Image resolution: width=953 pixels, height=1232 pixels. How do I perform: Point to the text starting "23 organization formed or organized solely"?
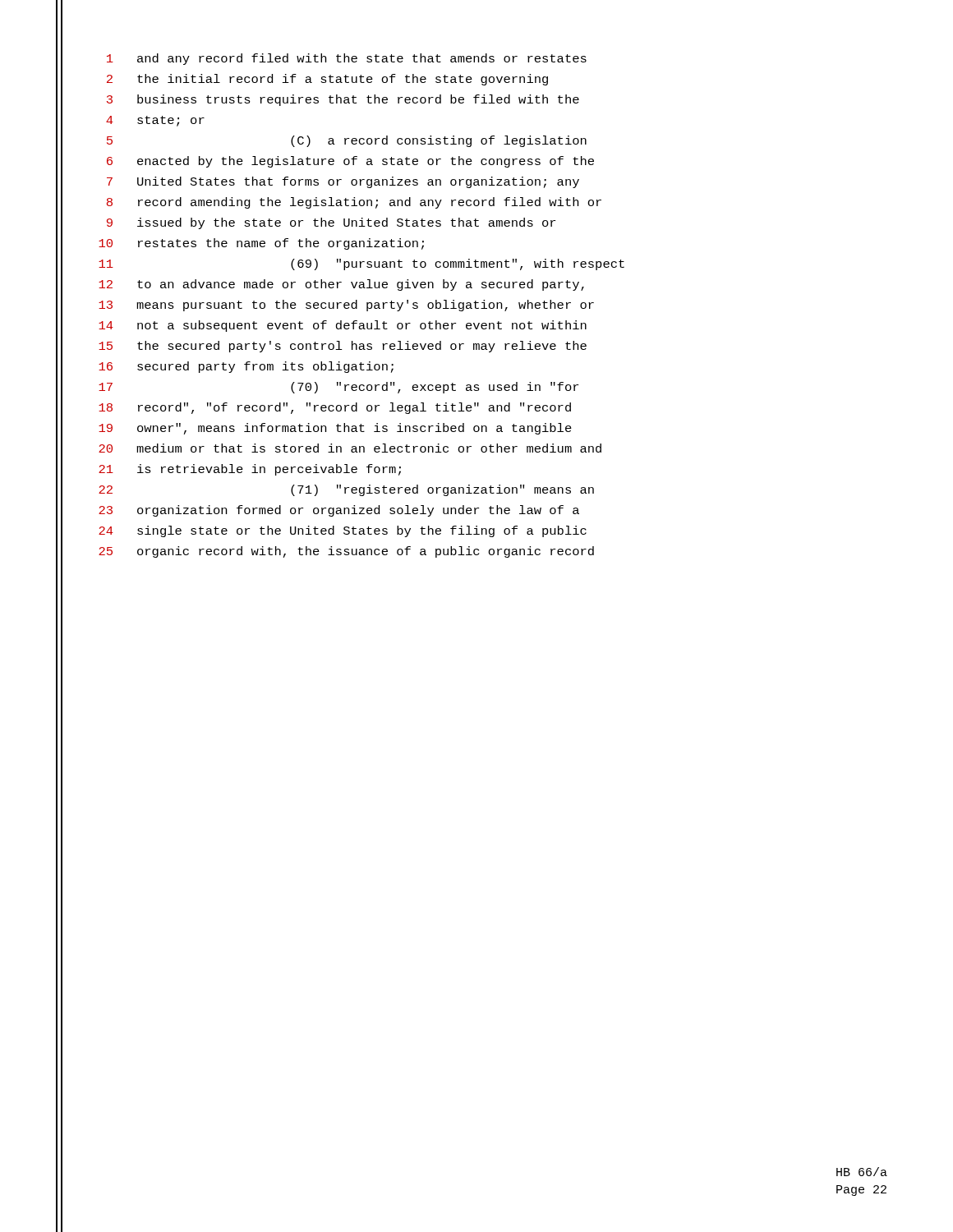click(x=485, y=511)
